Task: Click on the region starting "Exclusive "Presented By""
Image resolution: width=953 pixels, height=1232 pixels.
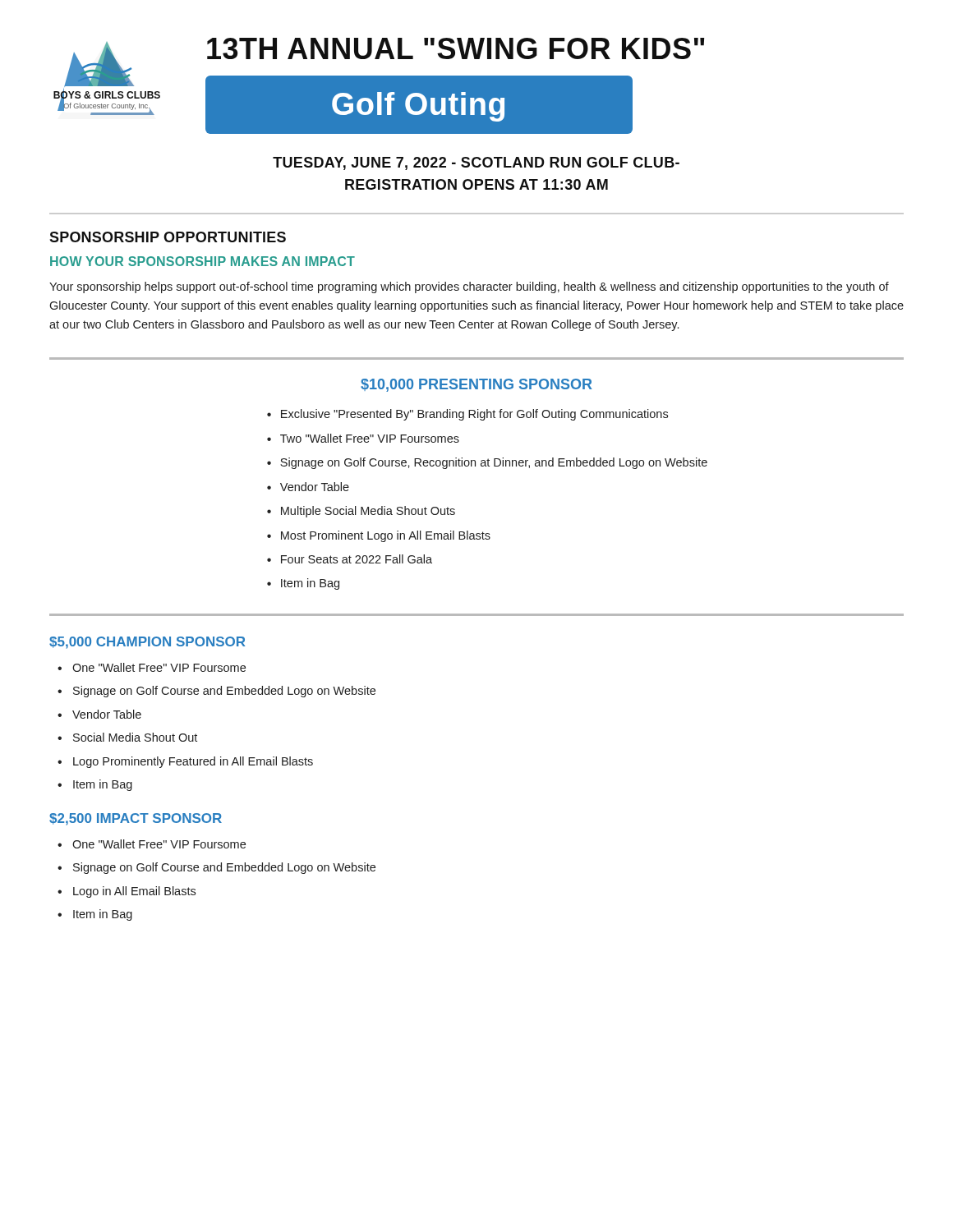Action: pyautogui.click(x=474, y=414)
